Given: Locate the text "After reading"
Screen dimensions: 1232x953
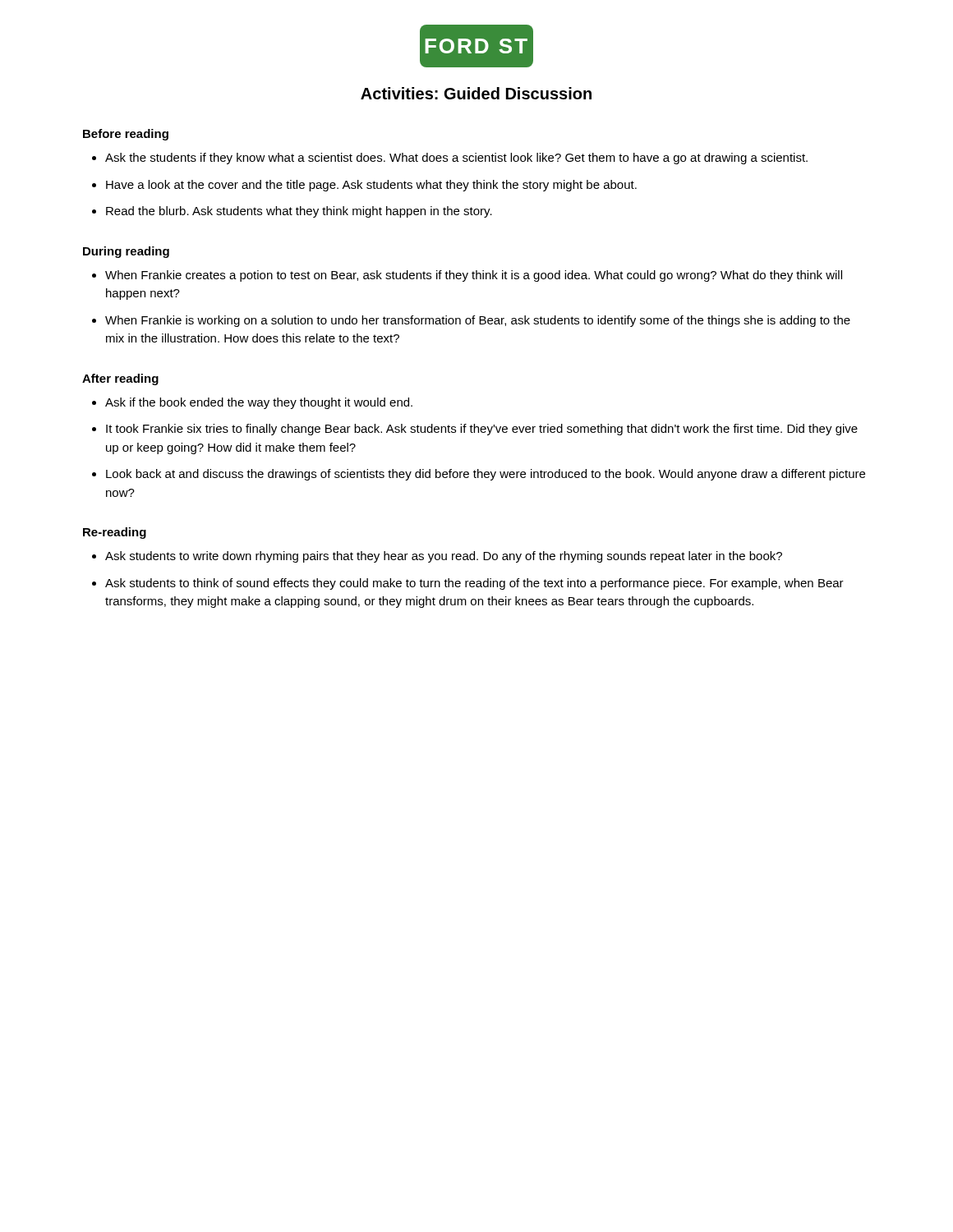Looking at the screenshot, I should pyautogui.click(x=121, y=378).
